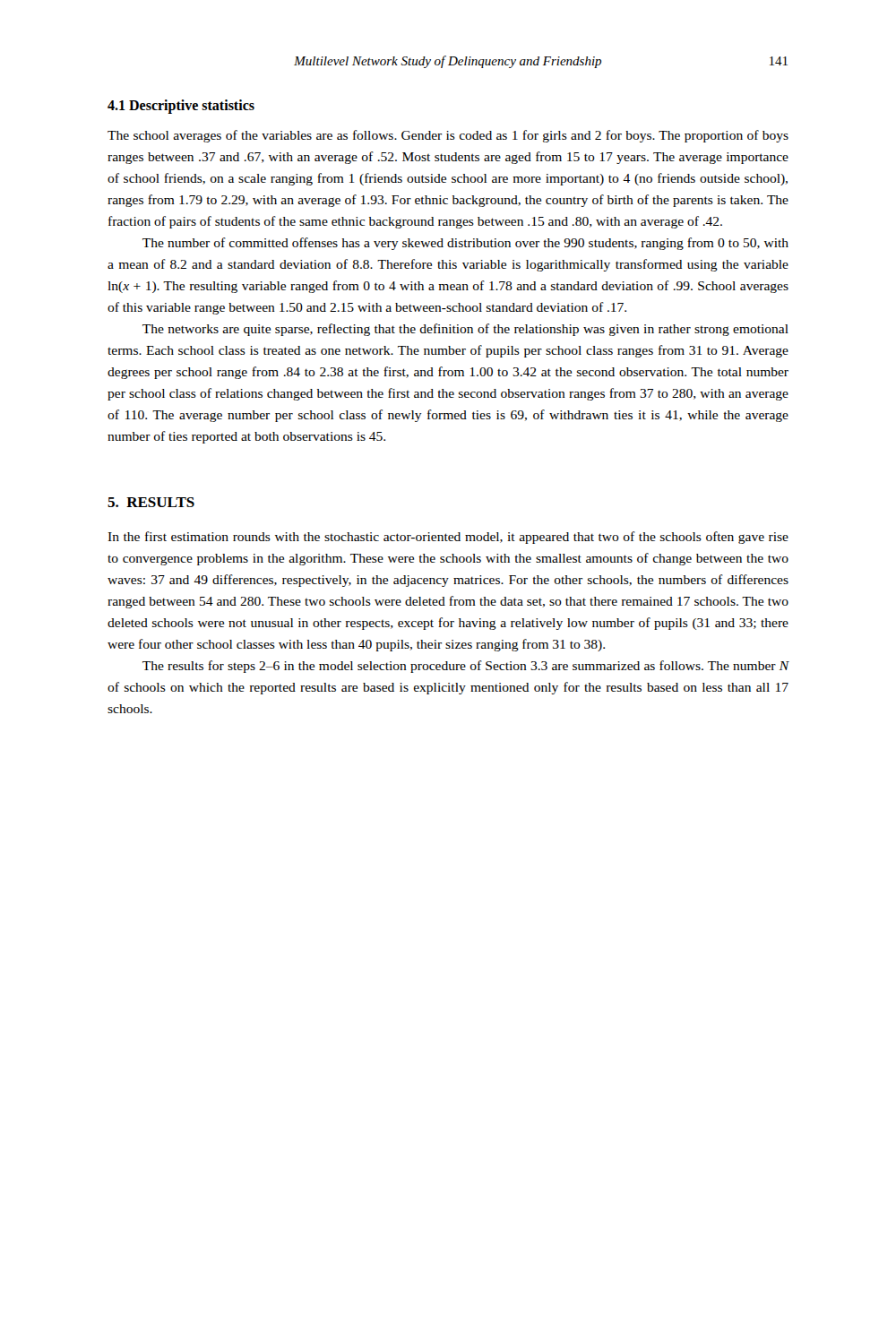Point to the block starting "The networks are quite sparse, reflecting that the"

(x=448, y=383)
